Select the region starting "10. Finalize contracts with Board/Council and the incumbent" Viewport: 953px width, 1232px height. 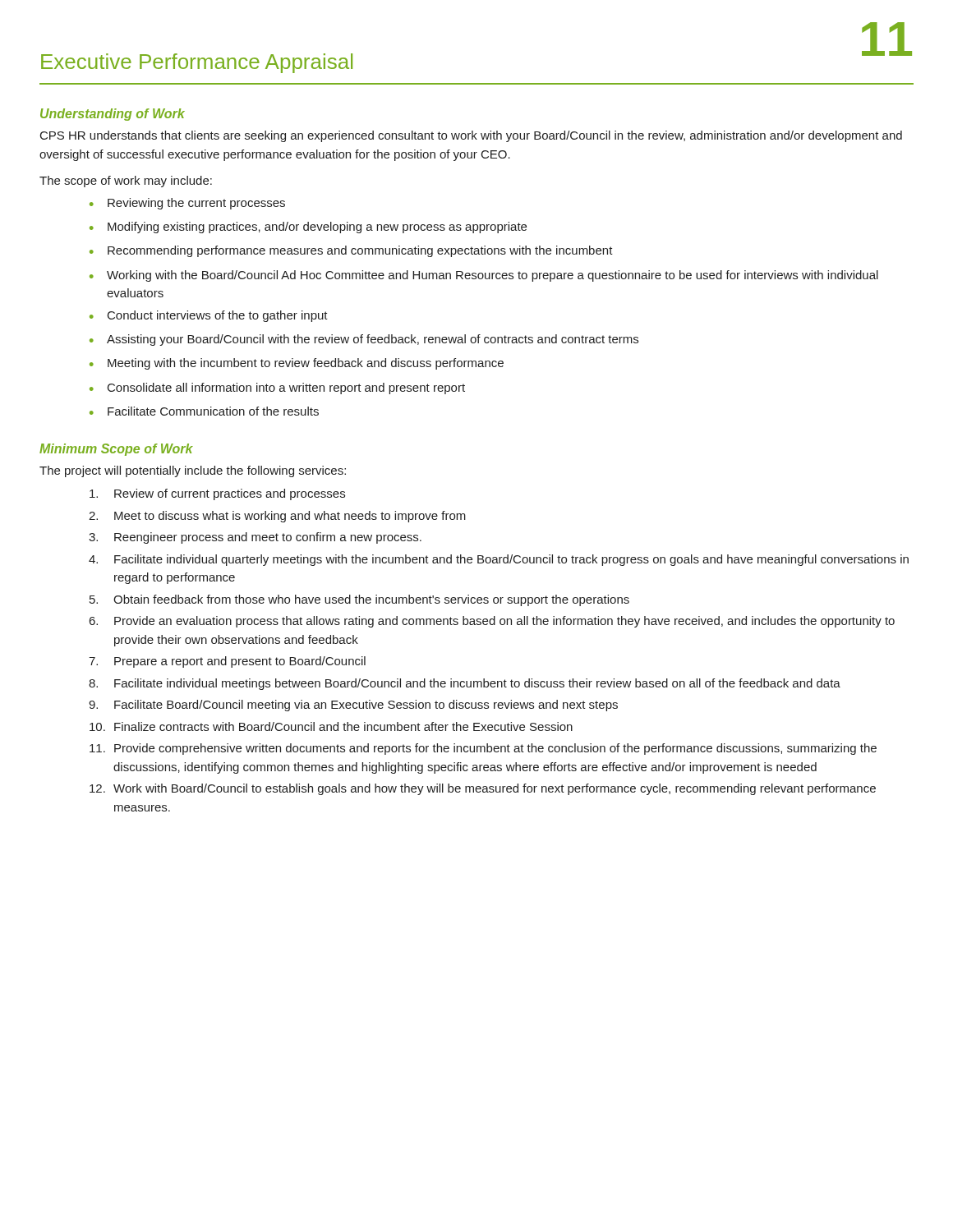(331, 727)
